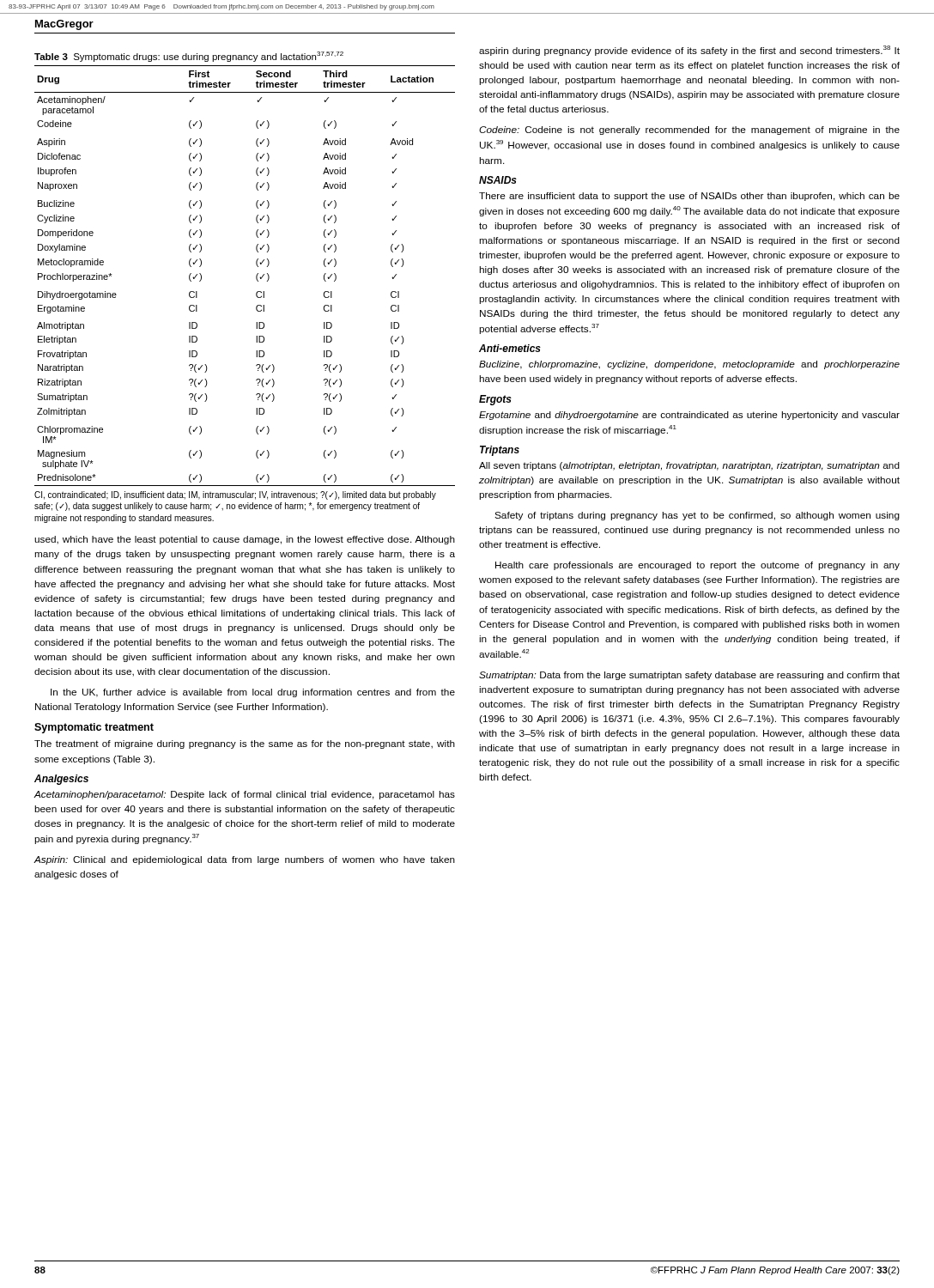Image resolution: width=934 pixels, height=1288 pixels.
Task: Select the text block that reads "Ergotamine and dihydroergotamine are contraindicated"
Action: [689, 422]
